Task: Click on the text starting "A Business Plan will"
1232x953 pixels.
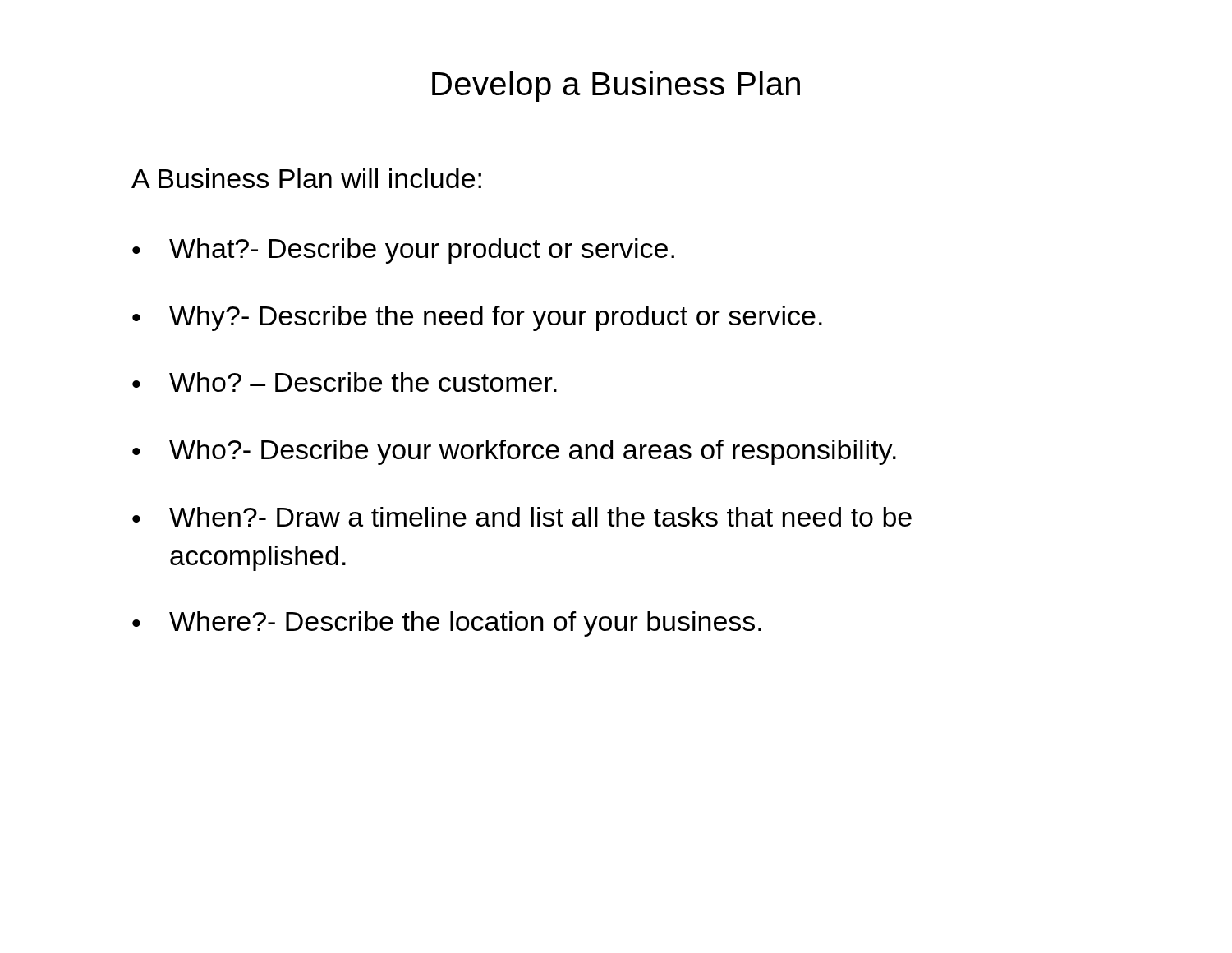Action: [308, 178]
